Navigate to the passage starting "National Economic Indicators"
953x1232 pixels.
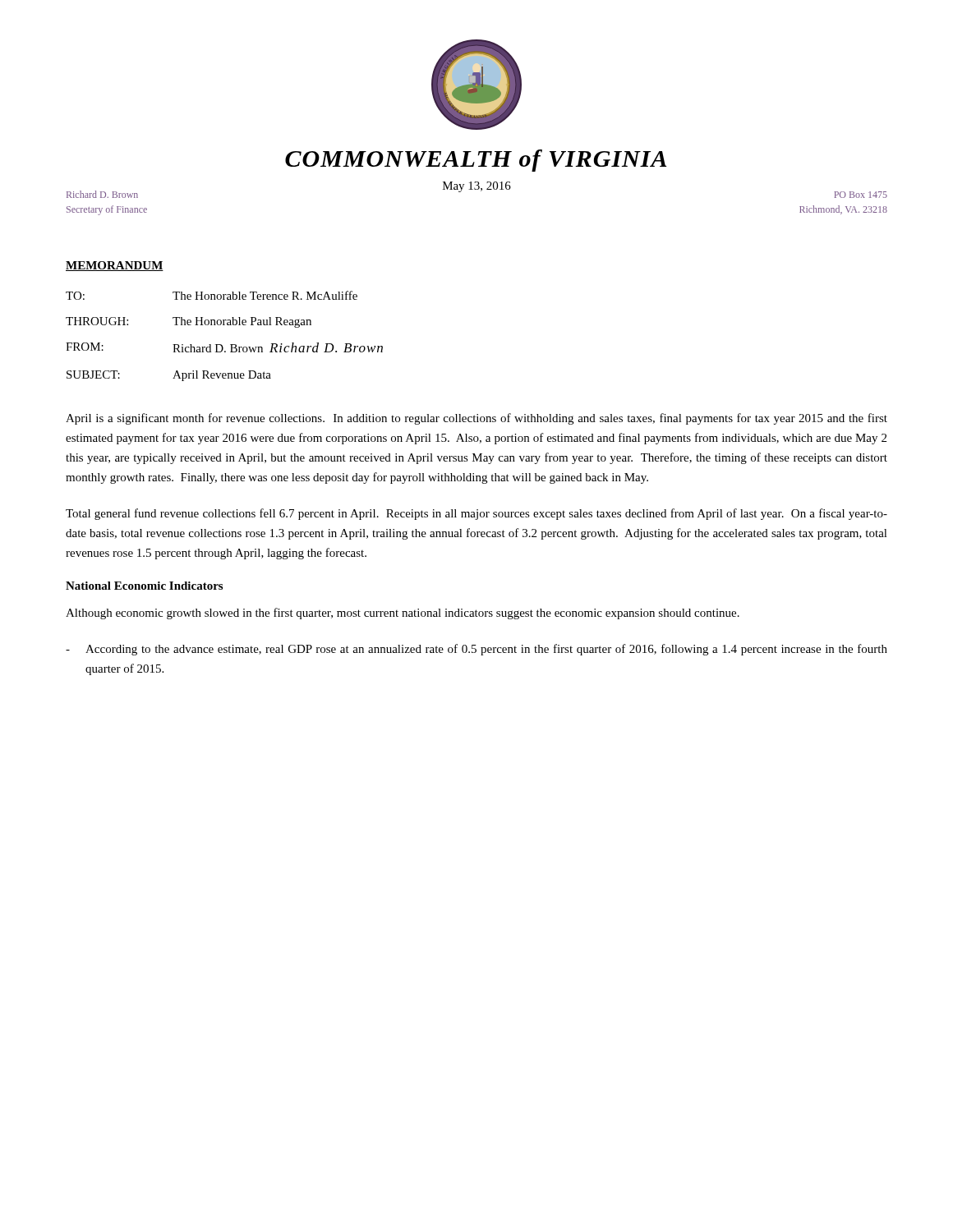(x=144, y=586)
